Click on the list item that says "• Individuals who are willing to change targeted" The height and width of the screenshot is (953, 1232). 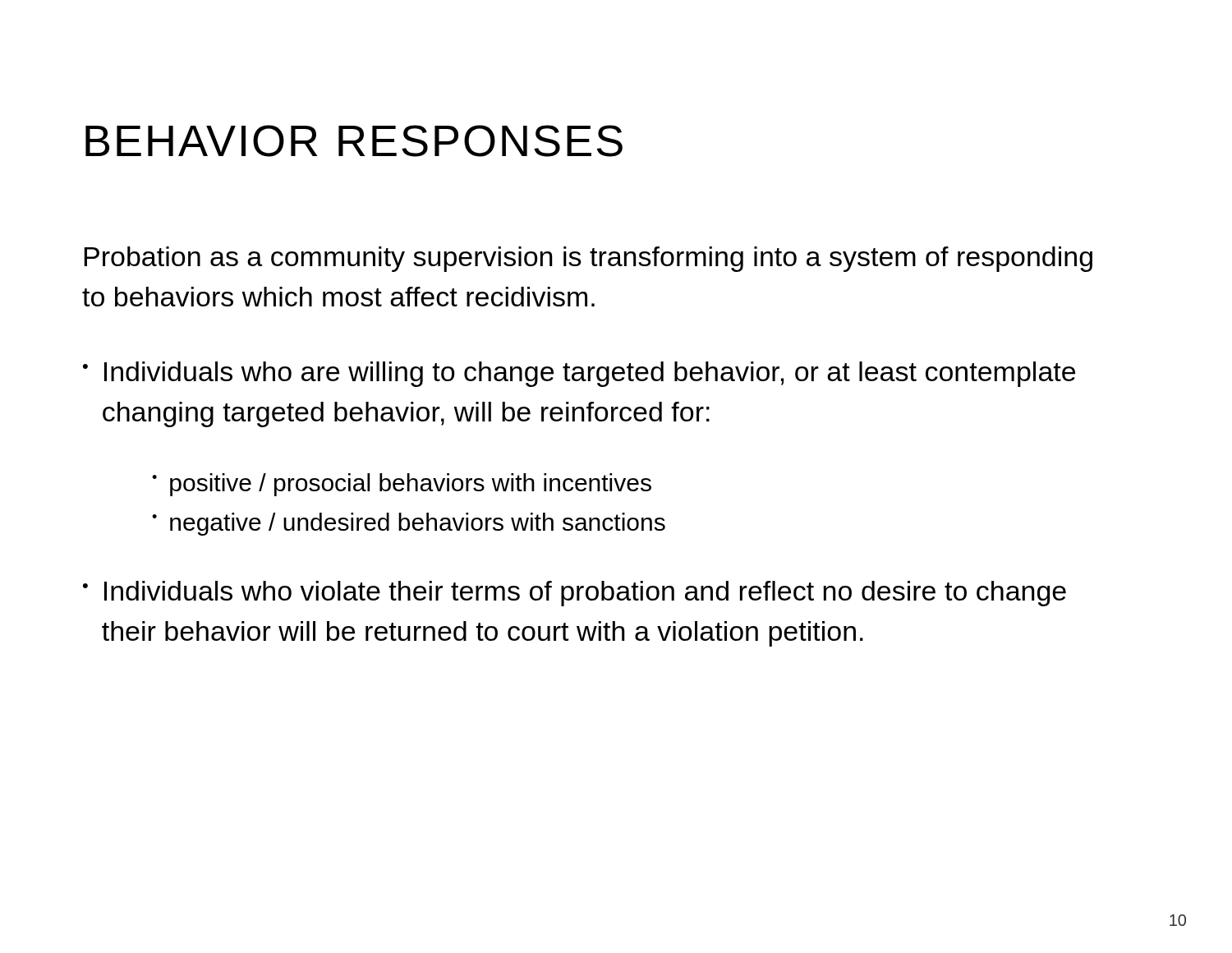[x=604, y=392]
